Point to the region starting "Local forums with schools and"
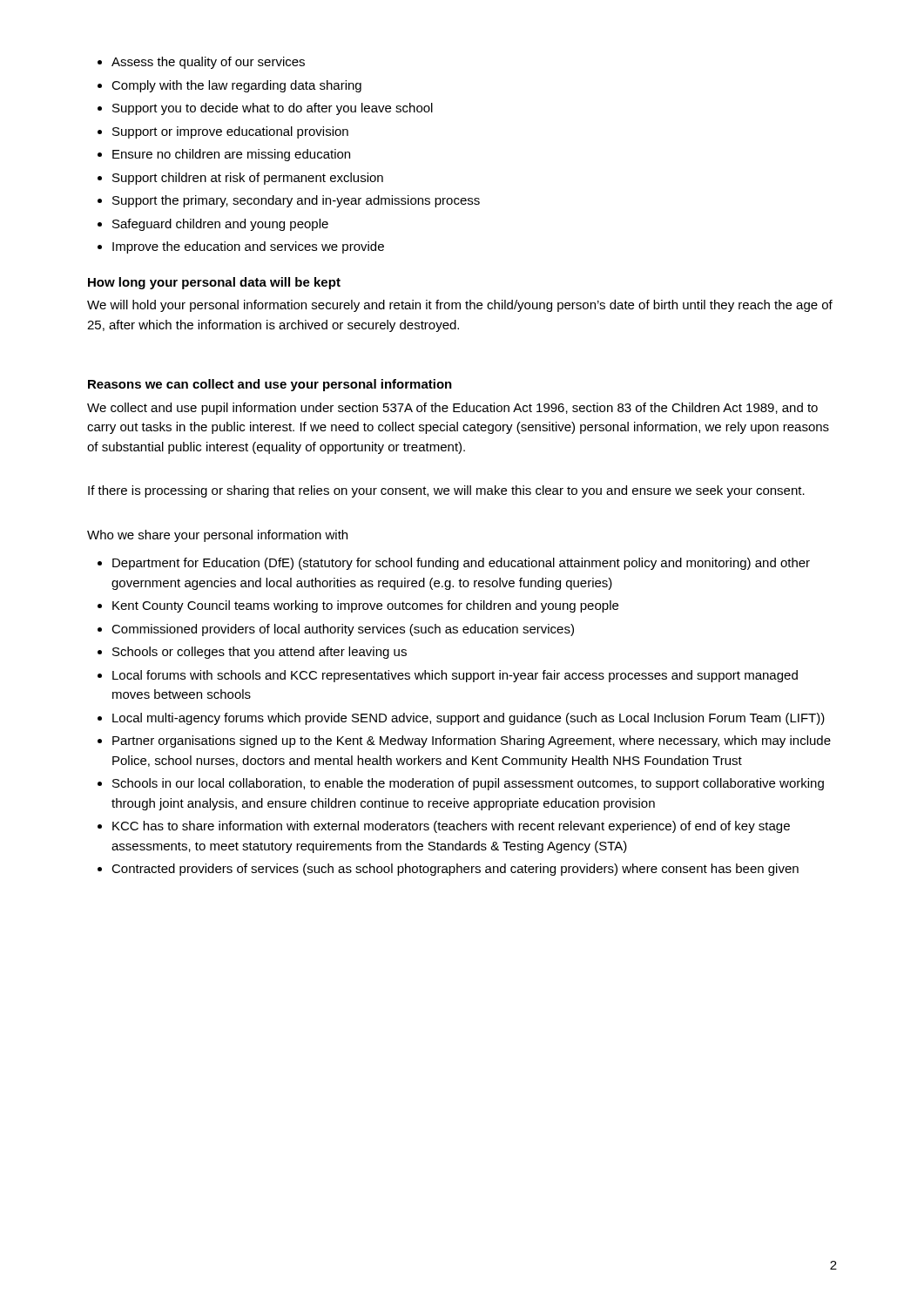 [x=474, y=685]
